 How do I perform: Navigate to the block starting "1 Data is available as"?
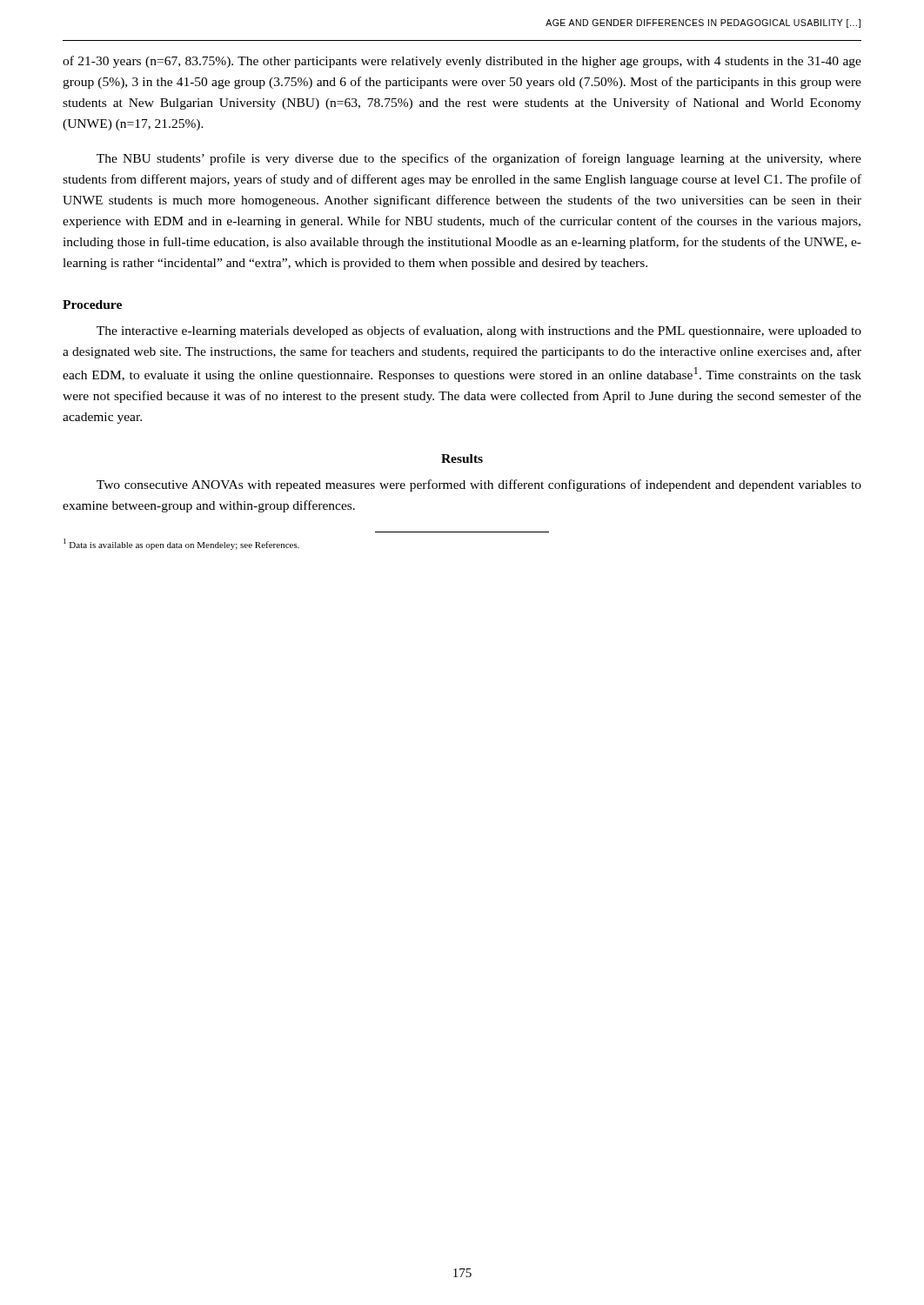(181, 544)
